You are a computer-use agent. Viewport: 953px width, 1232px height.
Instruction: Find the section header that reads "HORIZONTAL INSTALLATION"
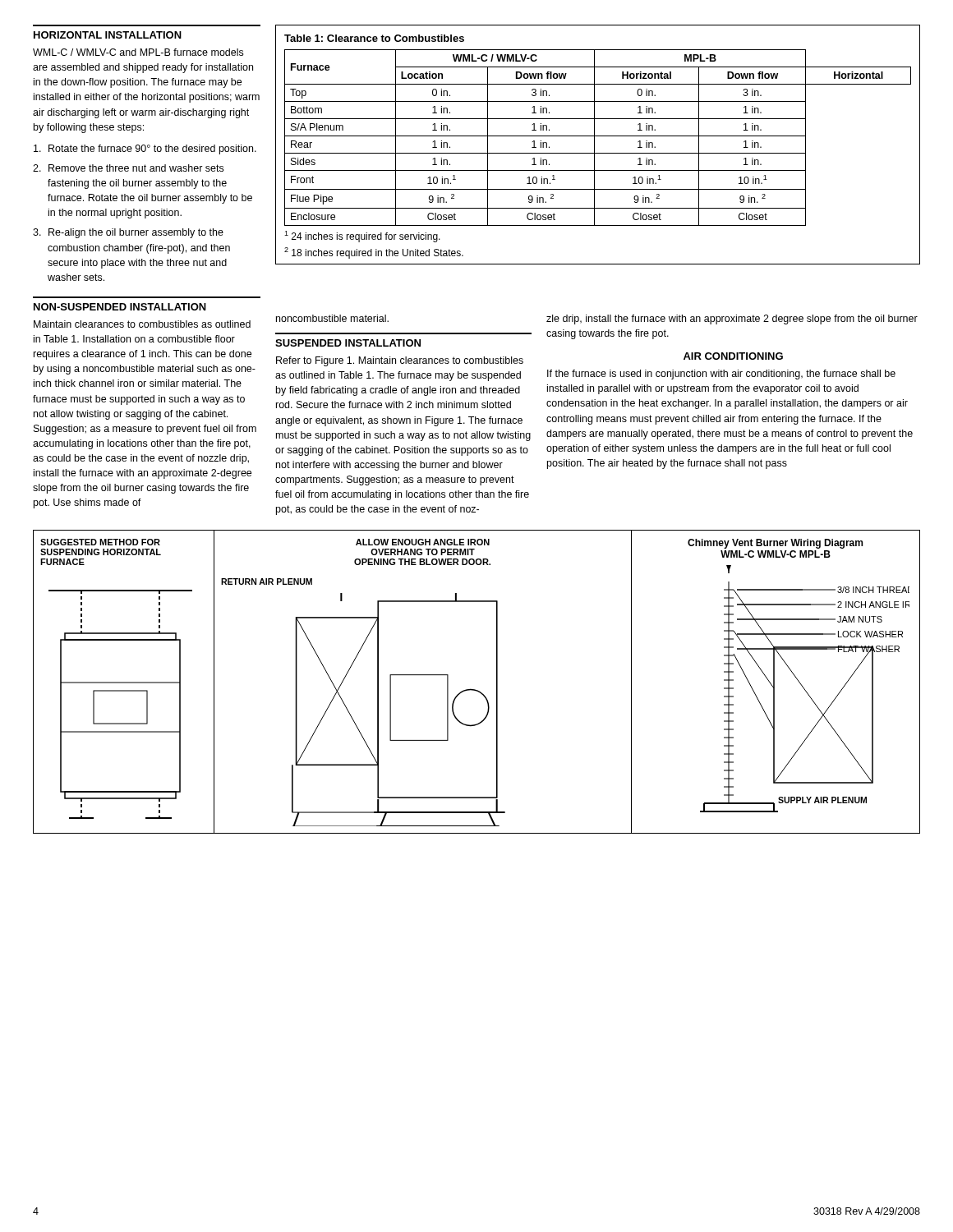107,35
